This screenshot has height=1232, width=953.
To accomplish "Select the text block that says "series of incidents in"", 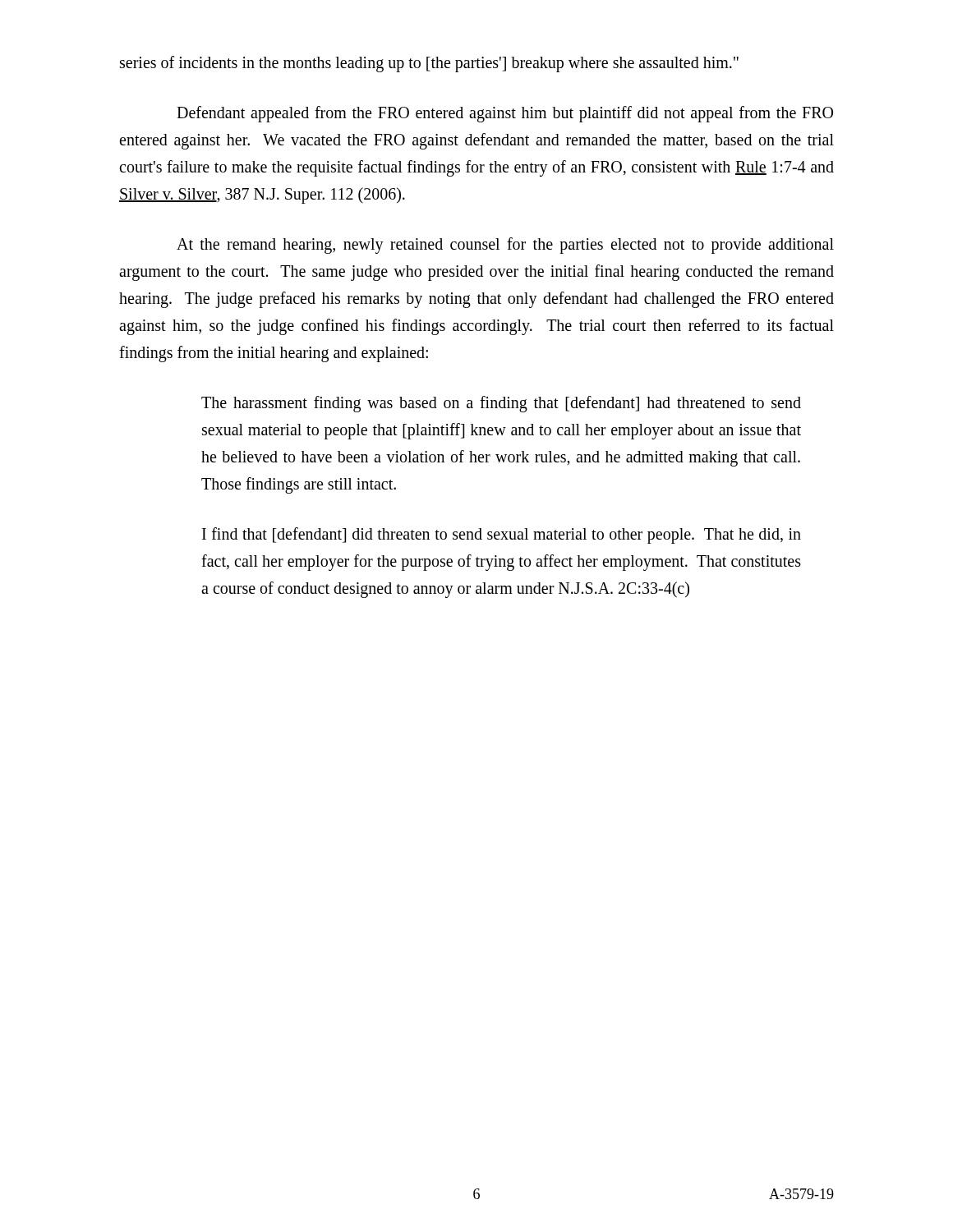I will click(429, 64).
